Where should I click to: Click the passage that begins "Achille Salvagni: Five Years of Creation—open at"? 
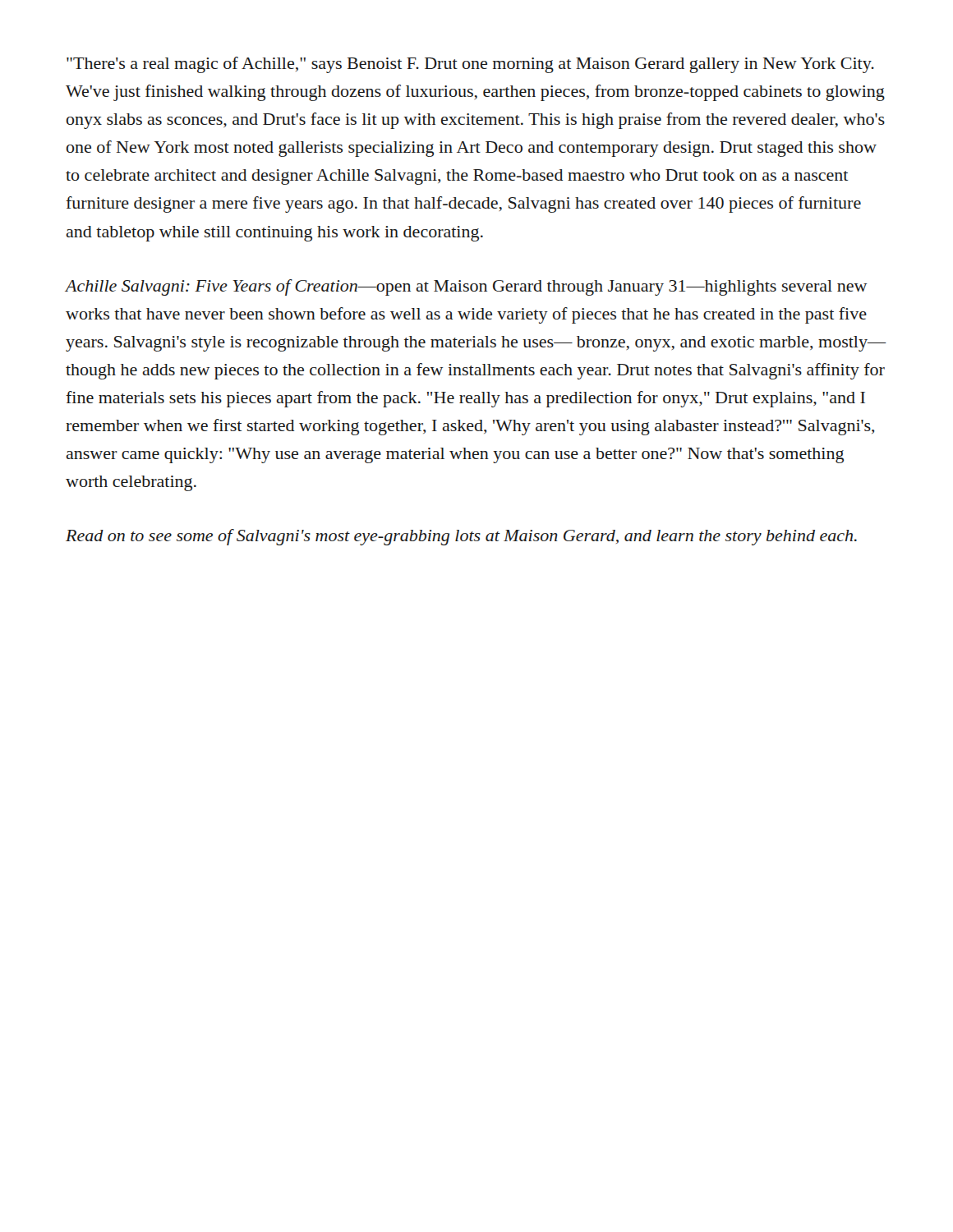476,383
